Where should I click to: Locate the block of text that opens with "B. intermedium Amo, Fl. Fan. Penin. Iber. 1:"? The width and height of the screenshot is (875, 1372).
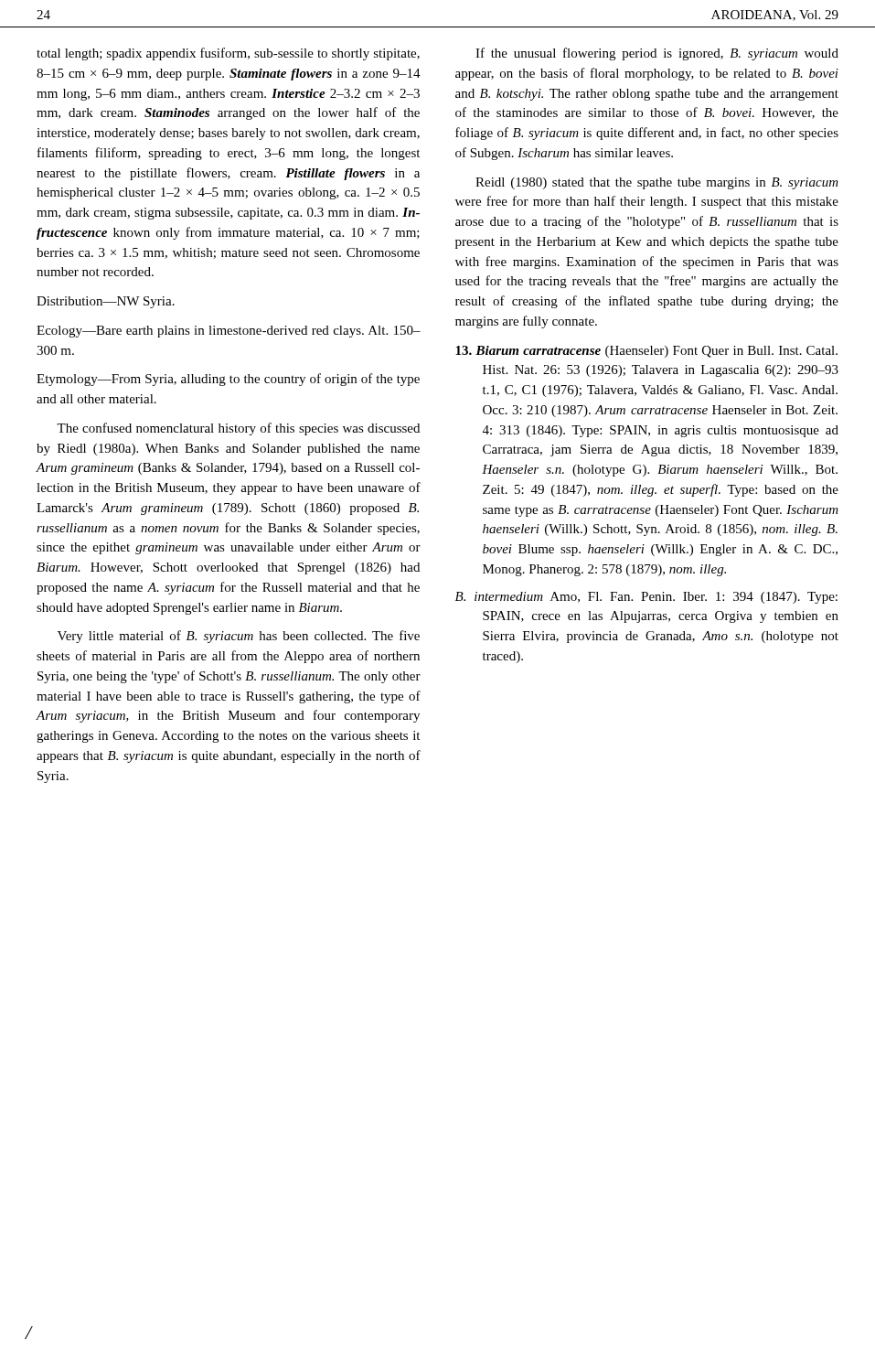coord(647,627)
